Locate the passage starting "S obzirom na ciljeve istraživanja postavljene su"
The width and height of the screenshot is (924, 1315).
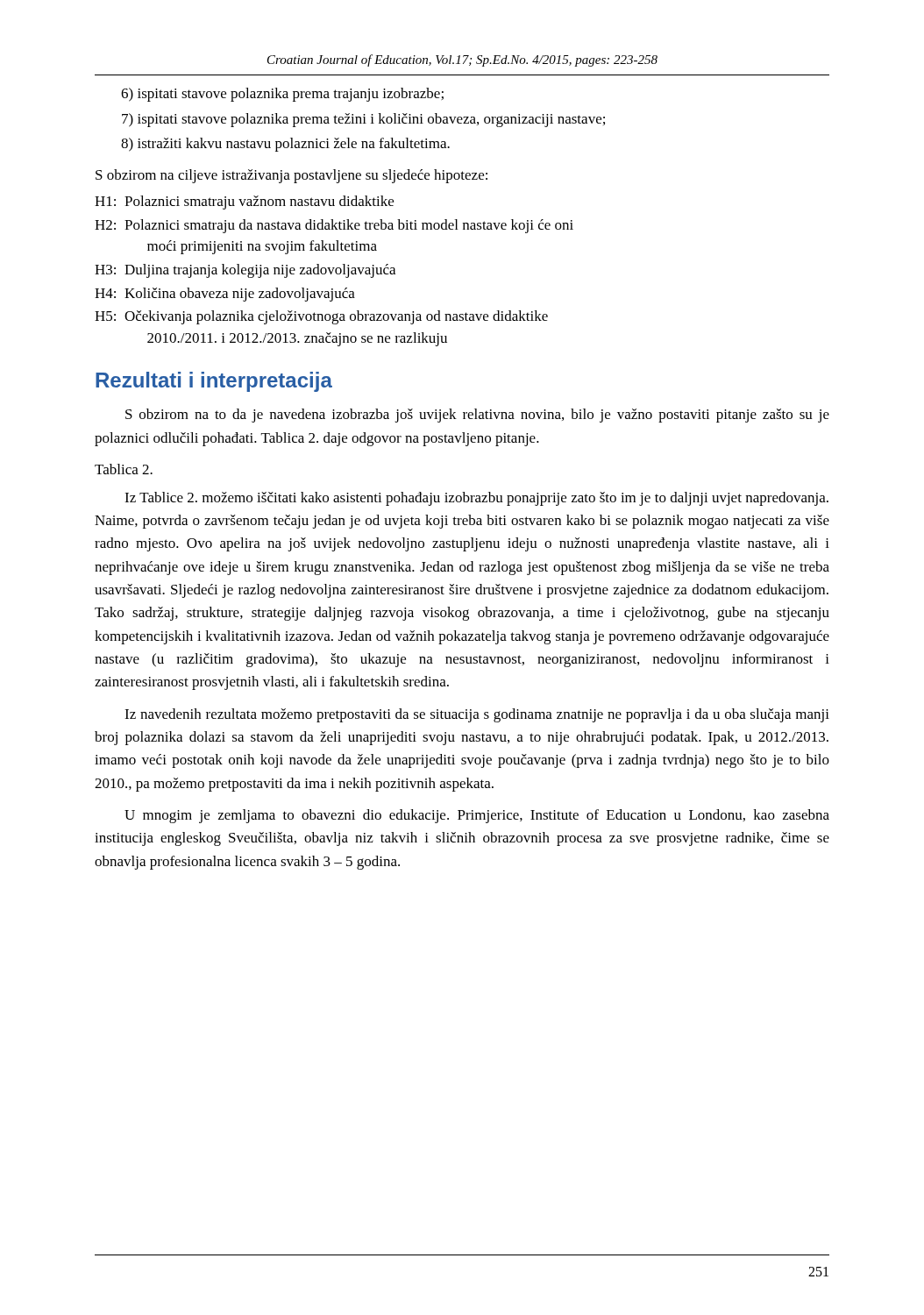coord(292,174)
